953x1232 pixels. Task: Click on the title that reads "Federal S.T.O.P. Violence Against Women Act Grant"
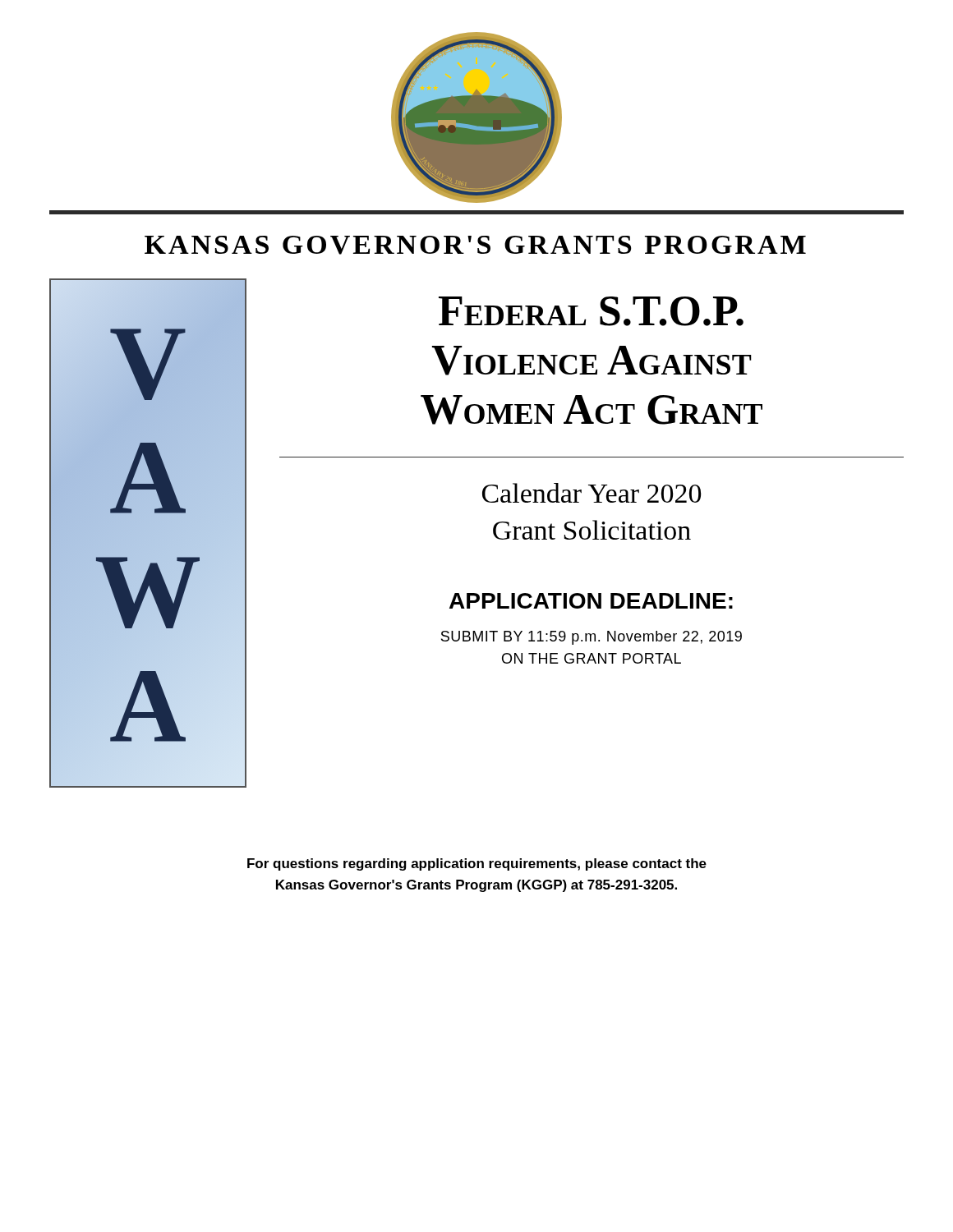coord(592,360)
